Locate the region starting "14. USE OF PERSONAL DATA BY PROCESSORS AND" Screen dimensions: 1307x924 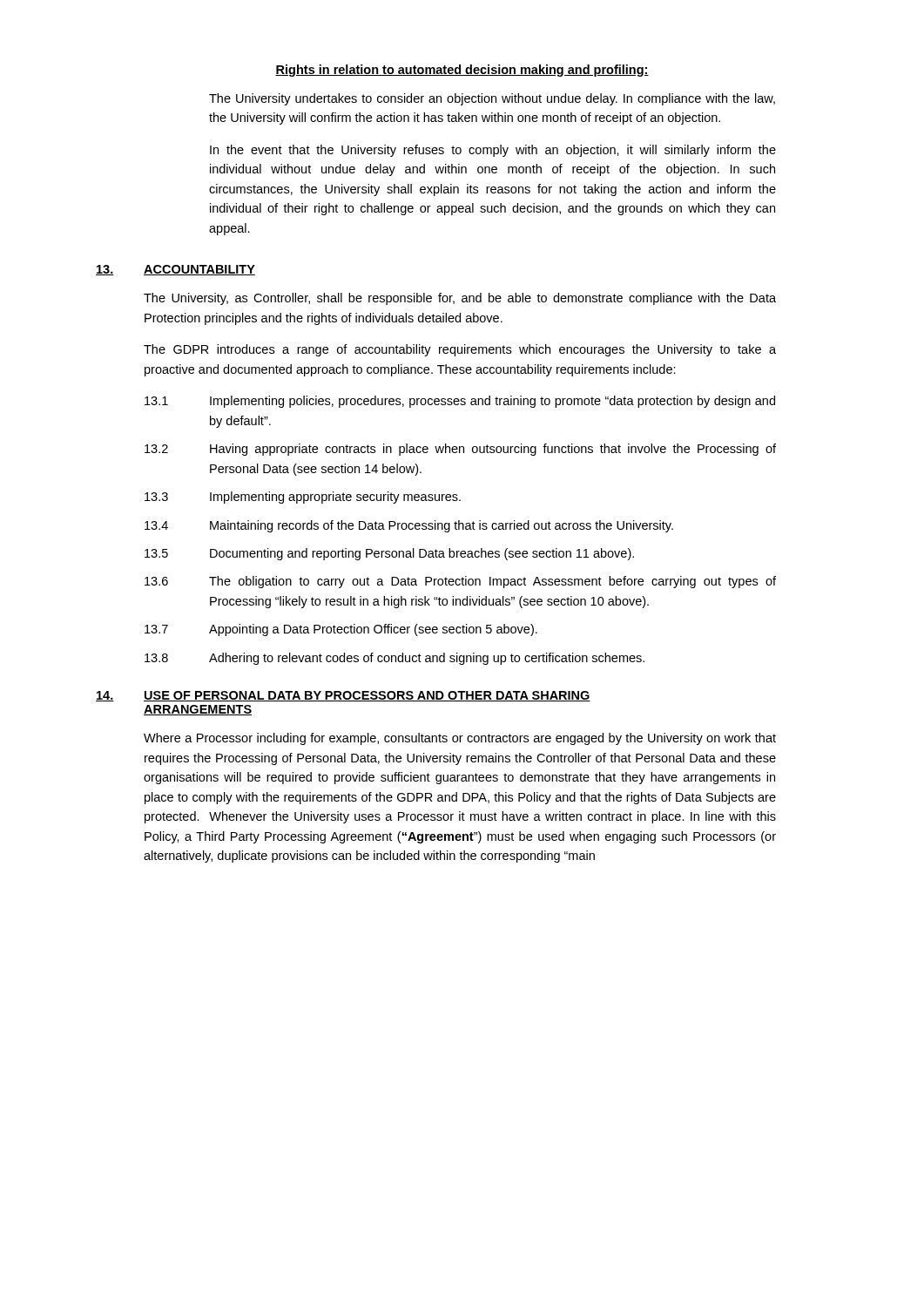(x=343, y=703)
